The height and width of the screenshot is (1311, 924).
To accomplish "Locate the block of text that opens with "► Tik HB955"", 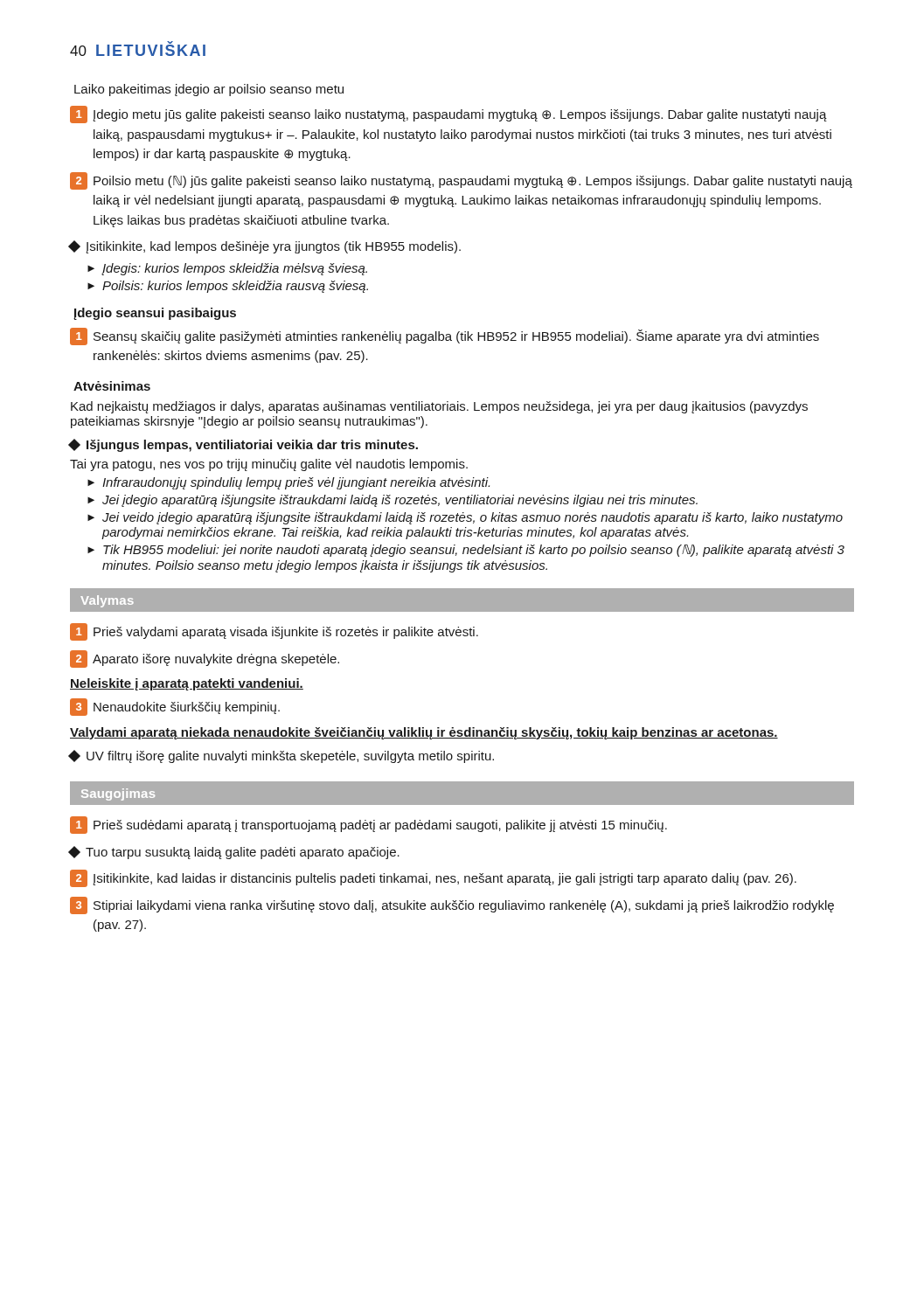I will pyautogui.click(x=470, y=557).
